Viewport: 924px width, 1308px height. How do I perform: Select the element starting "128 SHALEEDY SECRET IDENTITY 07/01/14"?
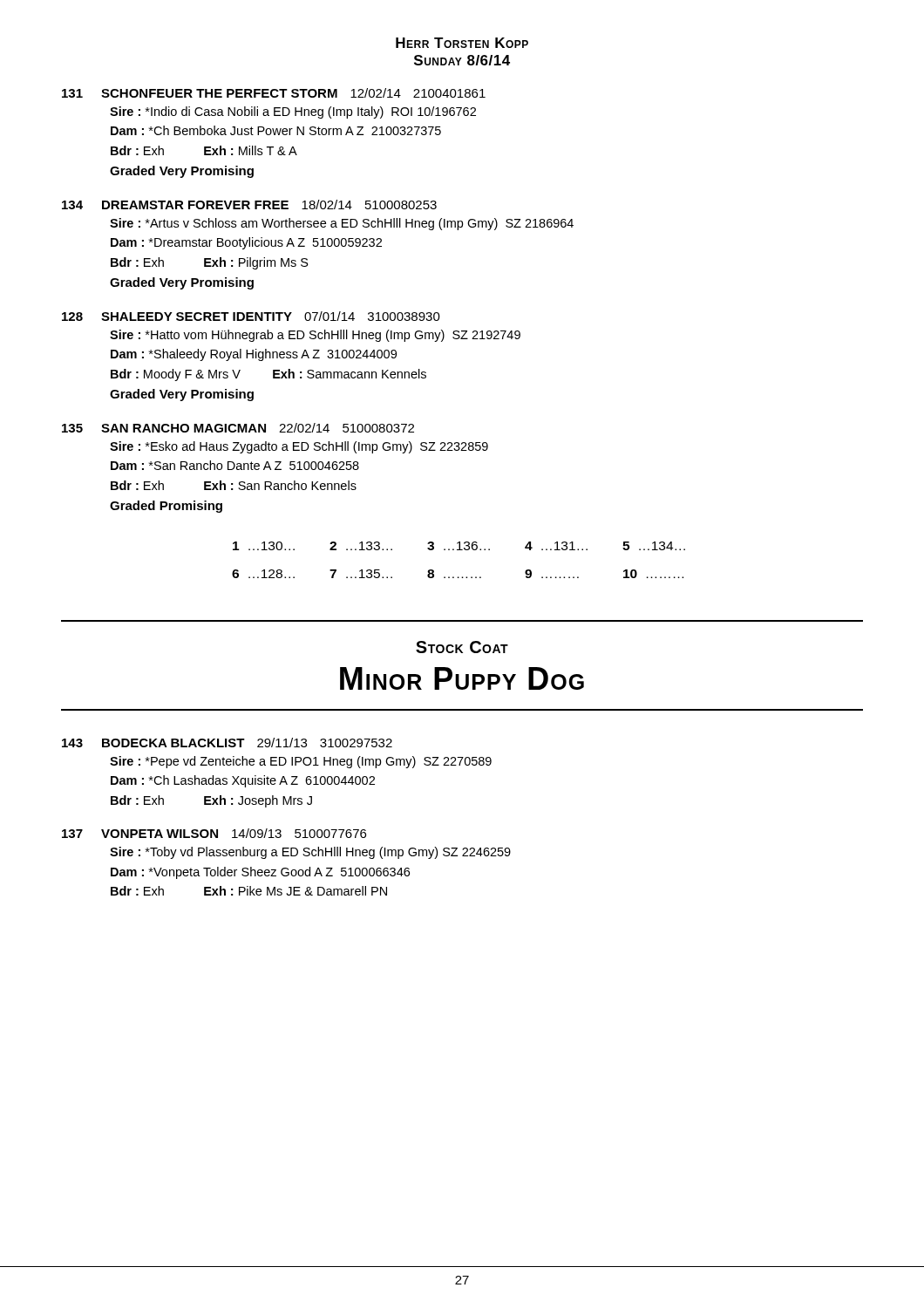coord(251,316)
